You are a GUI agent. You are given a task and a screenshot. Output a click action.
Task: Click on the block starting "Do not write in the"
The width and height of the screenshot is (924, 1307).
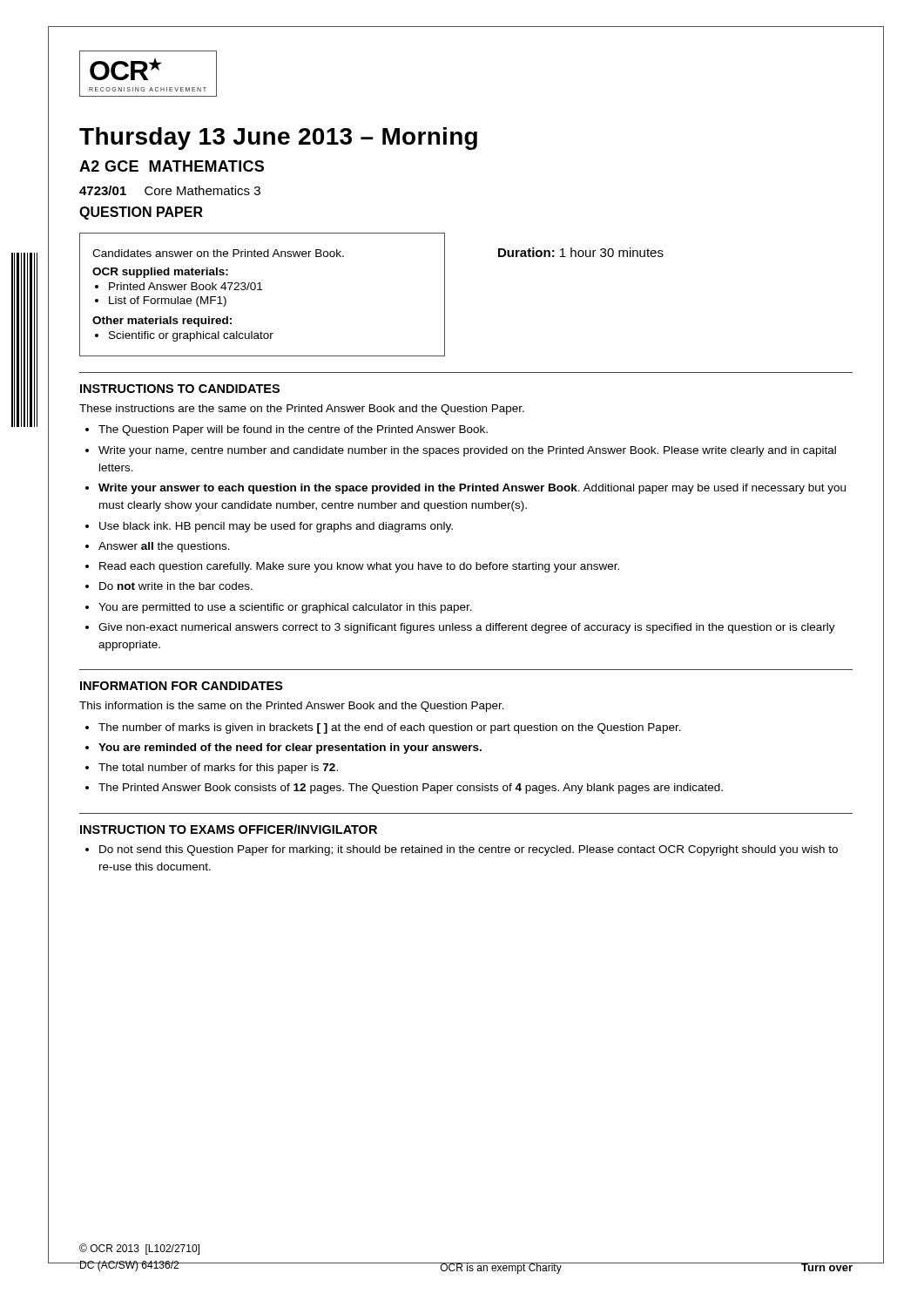click(x=176, y=586)
